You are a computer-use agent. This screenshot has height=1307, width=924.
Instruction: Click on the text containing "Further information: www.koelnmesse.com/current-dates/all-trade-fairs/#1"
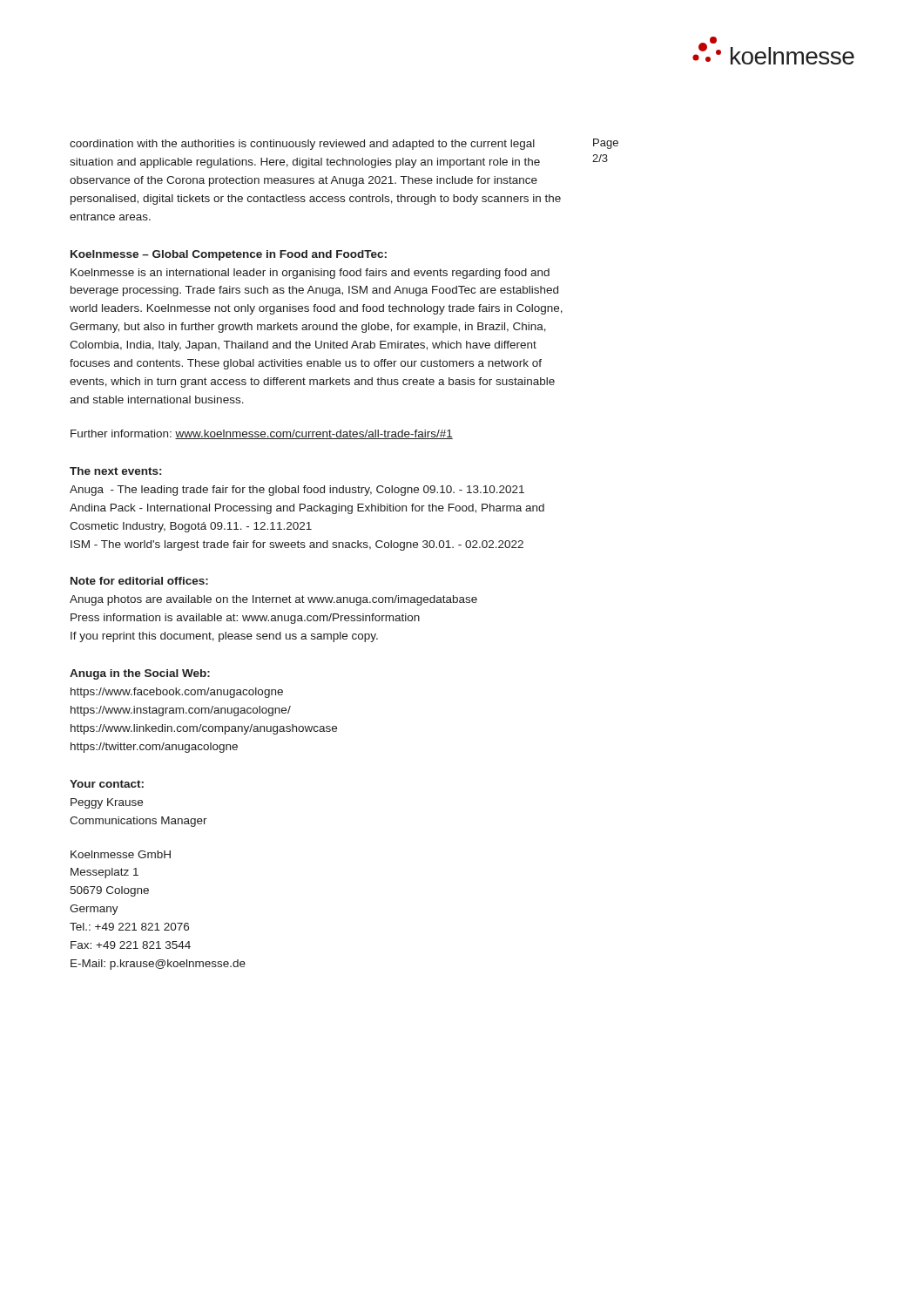coord(261,433)
